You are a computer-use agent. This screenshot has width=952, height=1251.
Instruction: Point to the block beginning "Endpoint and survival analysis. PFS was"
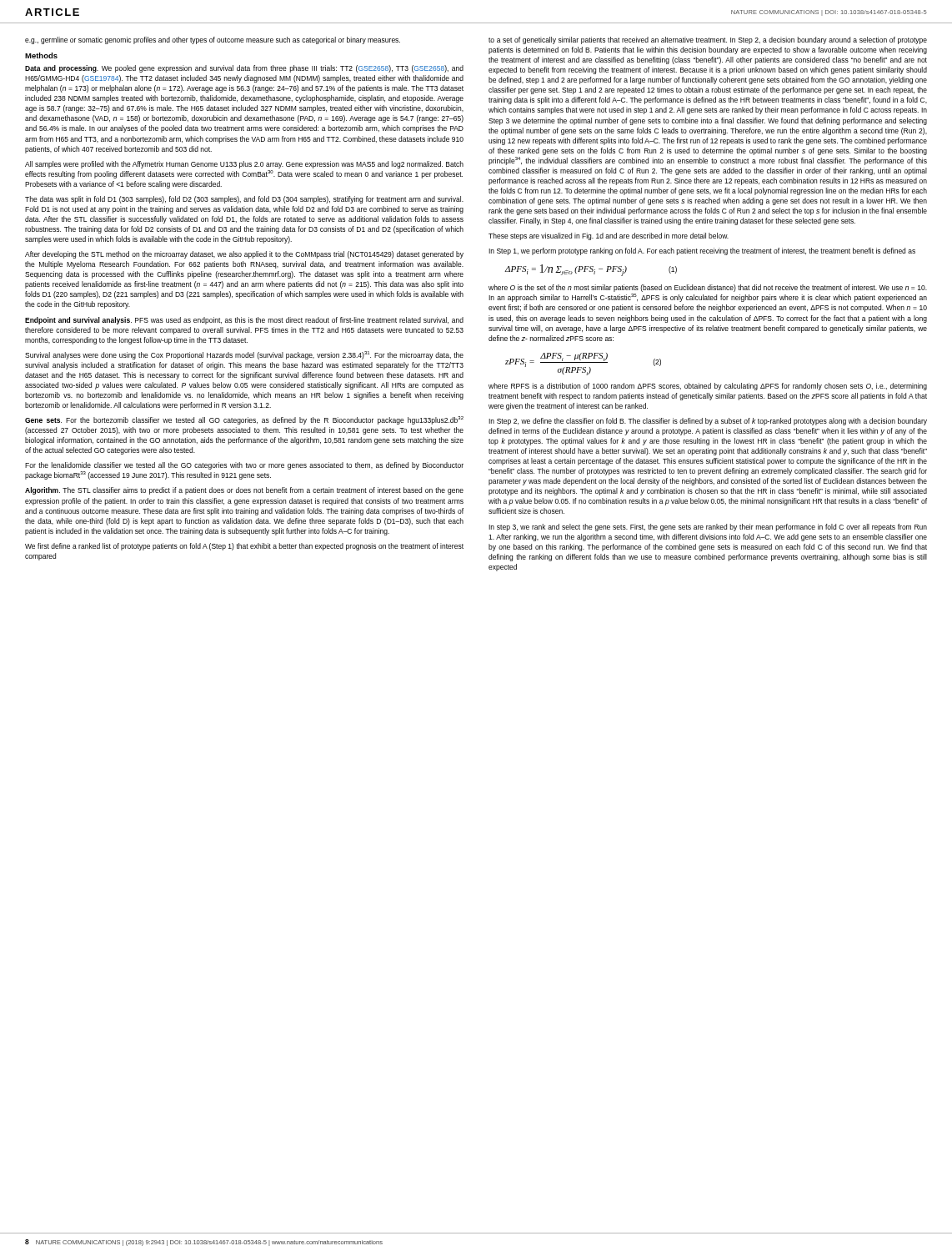(x=244, y=330)
